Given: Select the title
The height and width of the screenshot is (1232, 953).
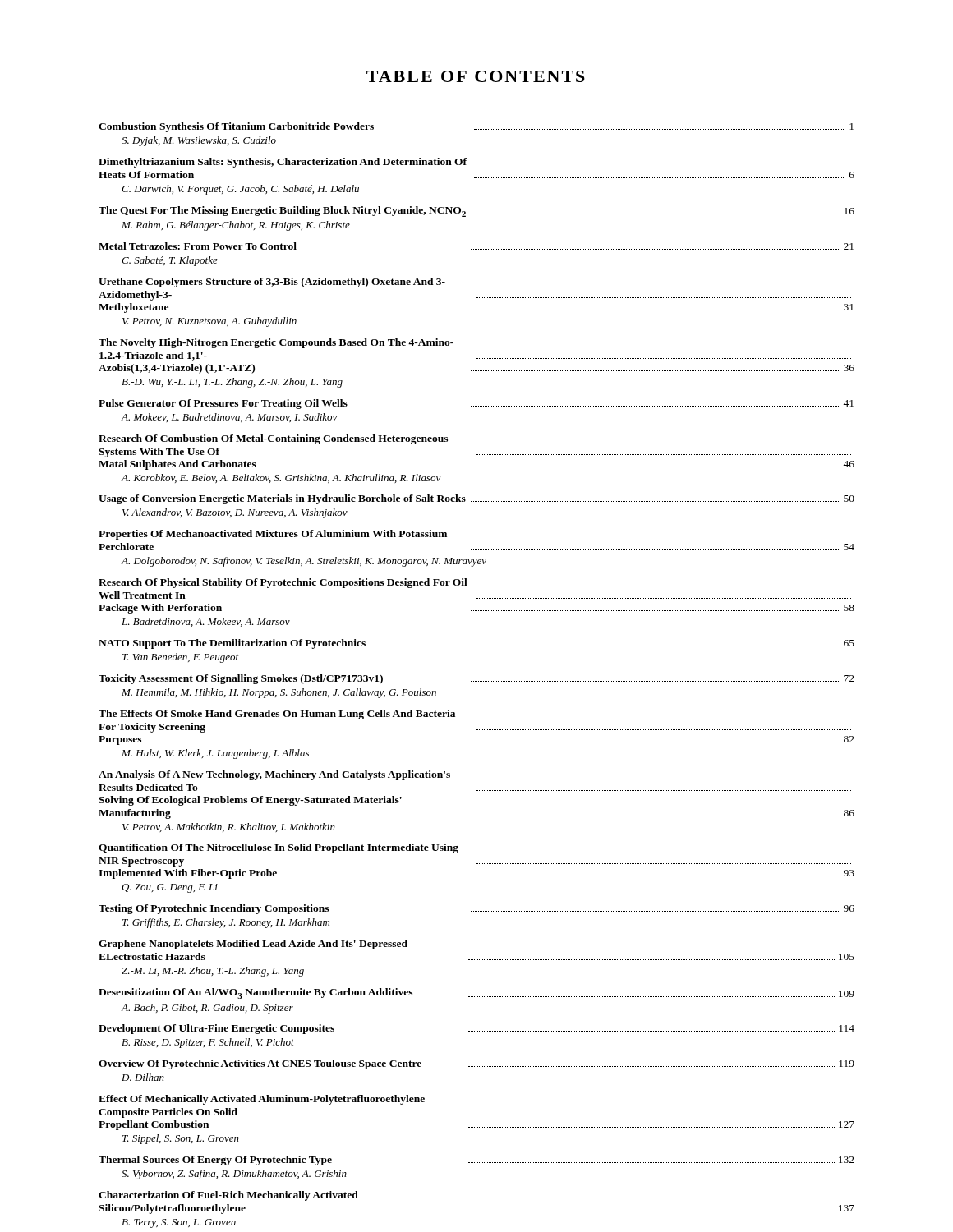Looking at the screenshot, I should (476, 76).
